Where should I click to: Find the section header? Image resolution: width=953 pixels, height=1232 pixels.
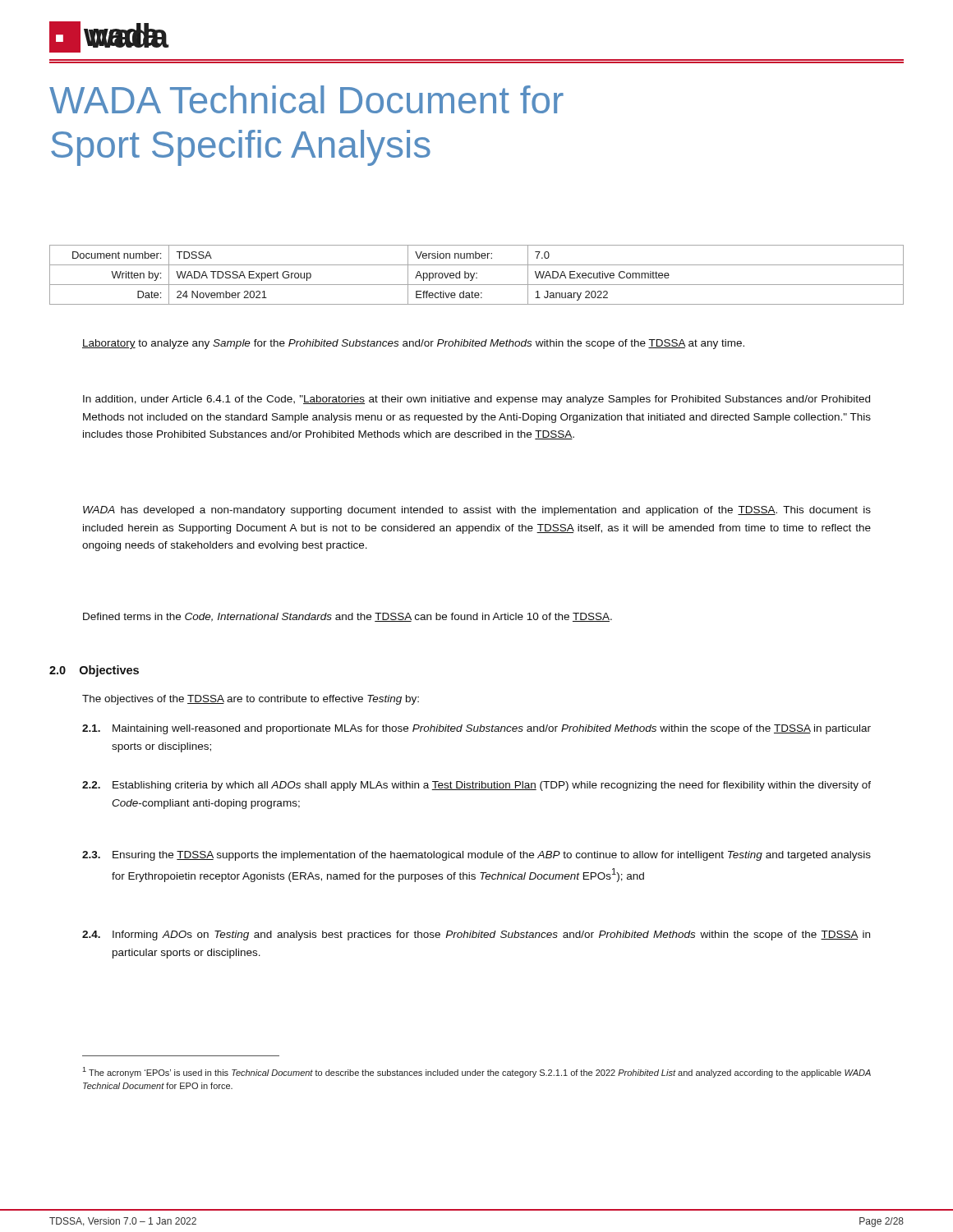[x=94, y=670]
